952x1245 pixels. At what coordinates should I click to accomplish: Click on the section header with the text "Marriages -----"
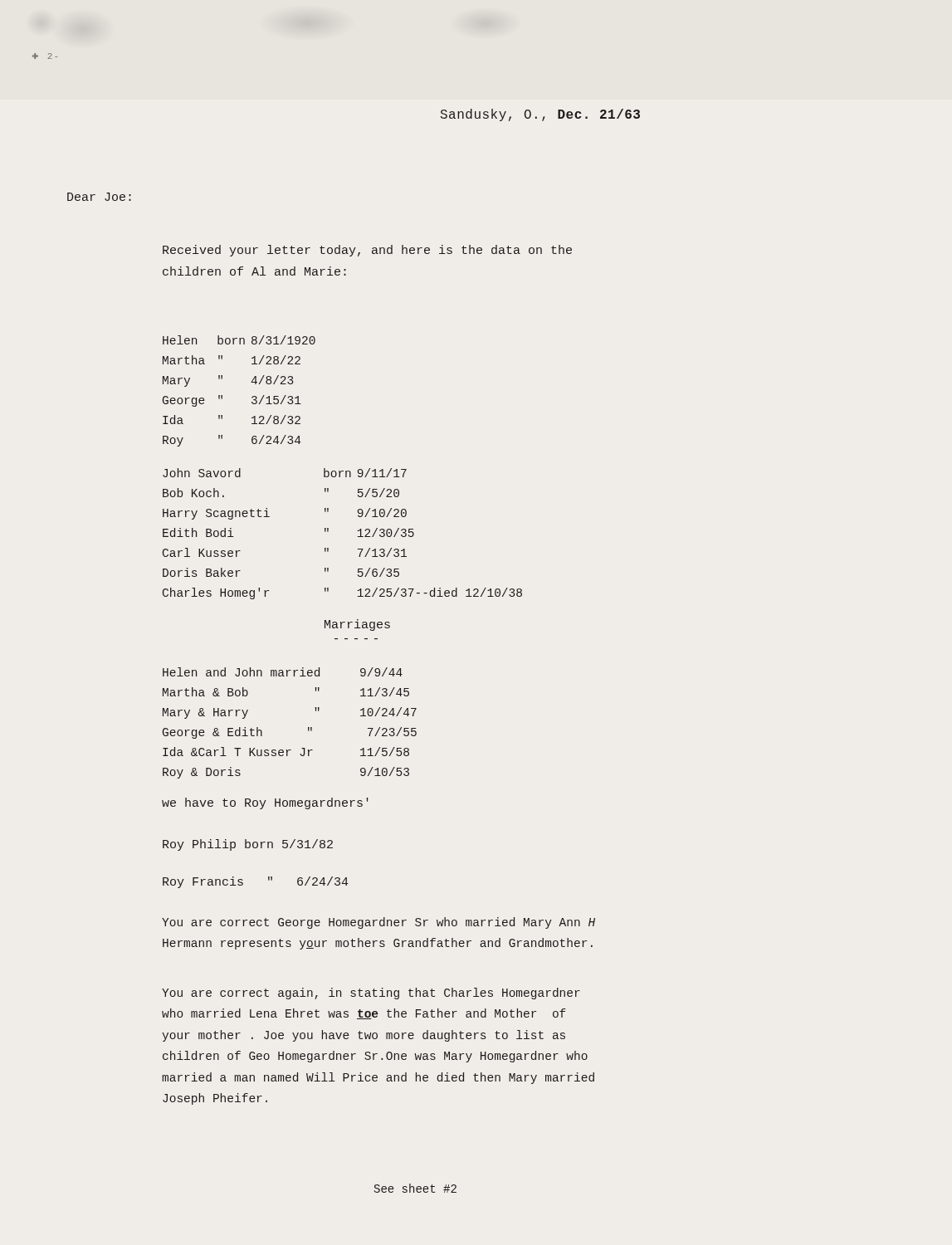point(357,632)
